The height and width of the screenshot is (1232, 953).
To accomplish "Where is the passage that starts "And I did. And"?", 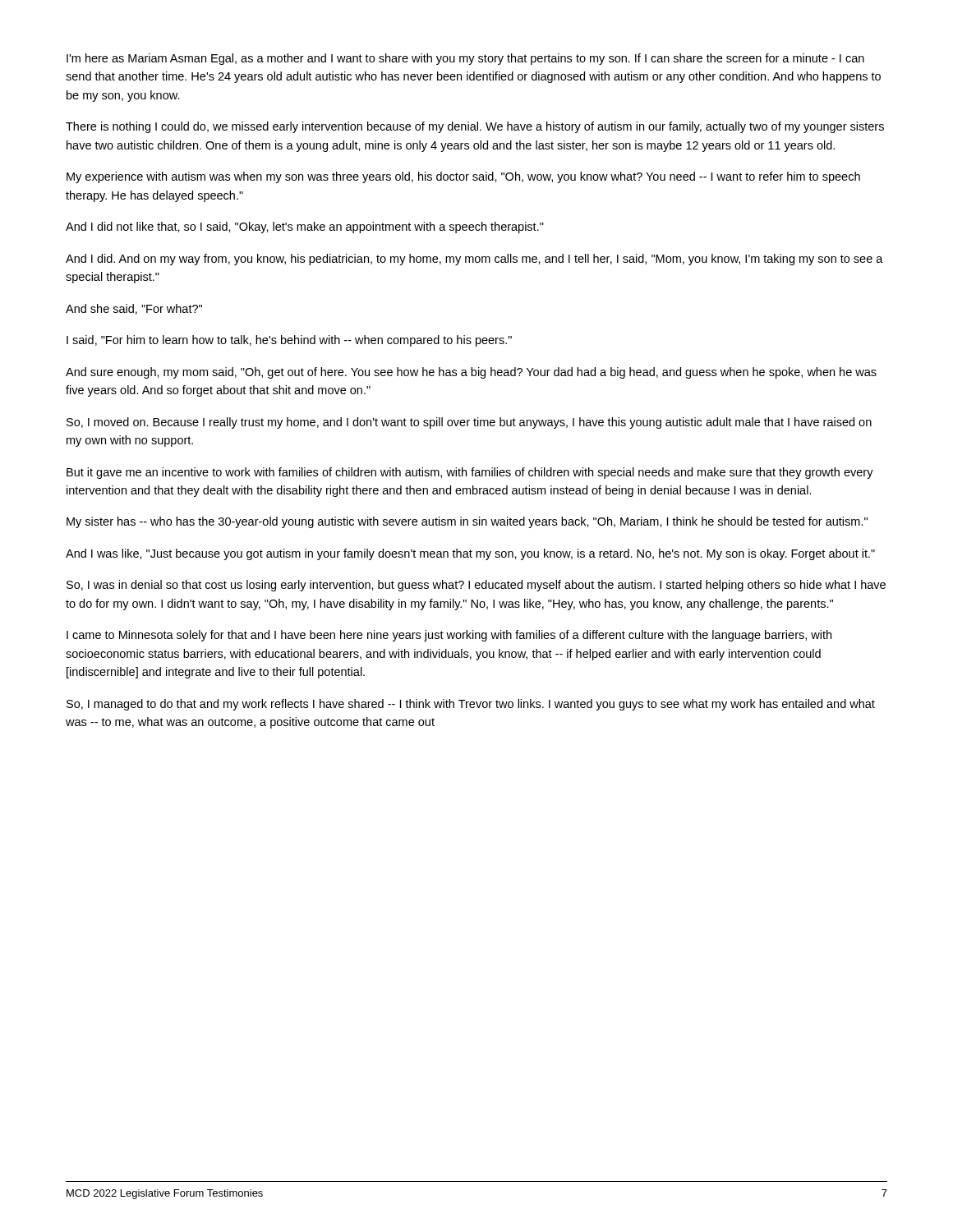I will (474, 268).
